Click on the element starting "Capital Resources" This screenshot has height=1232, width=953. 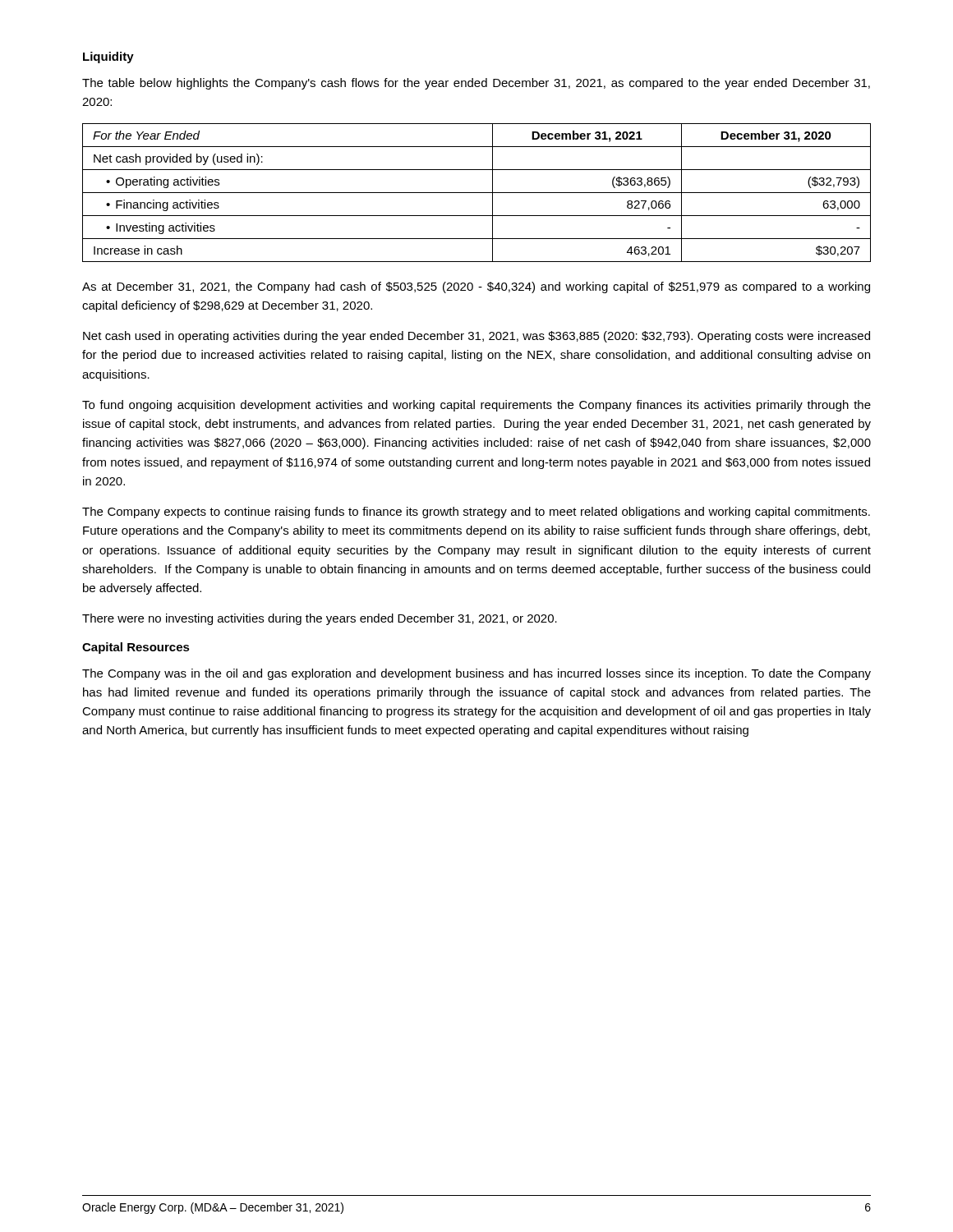coord(136,646)
